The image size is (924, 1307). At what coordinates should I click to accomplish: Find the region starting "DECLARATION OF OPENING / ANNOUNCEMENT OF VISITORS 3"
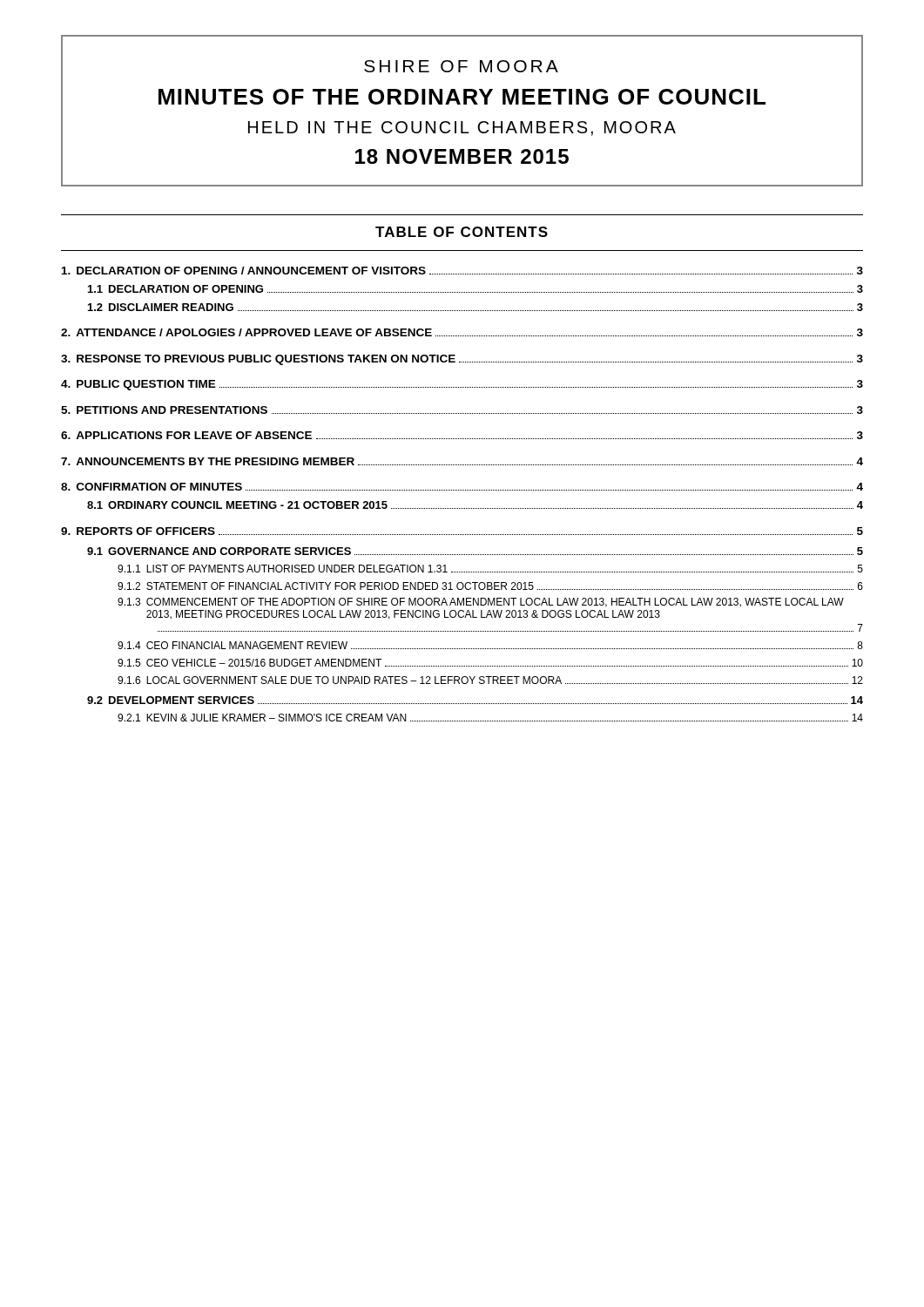462,269
